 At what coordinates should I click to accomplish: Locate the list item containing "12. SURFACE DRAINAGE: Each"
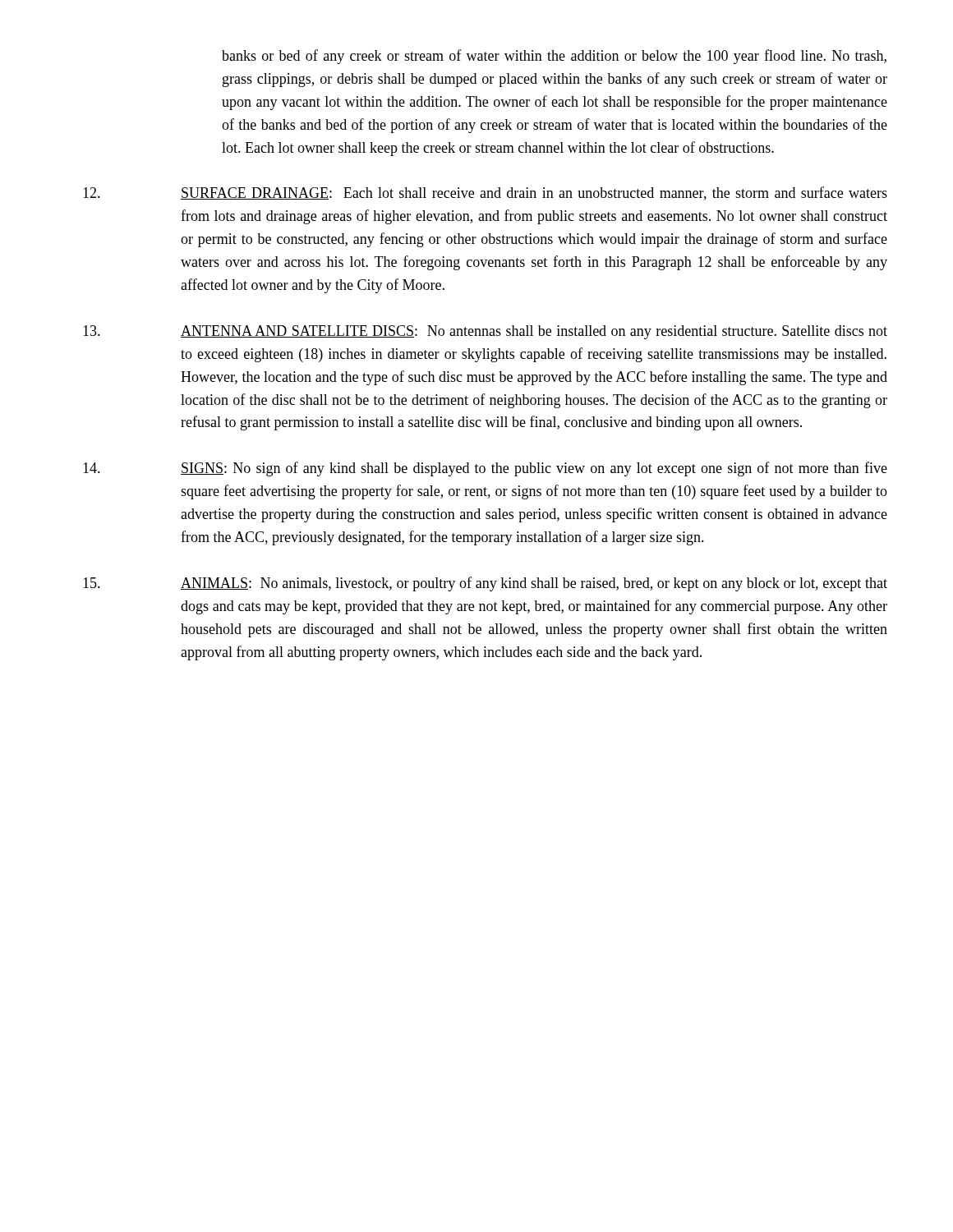point(485,240)
